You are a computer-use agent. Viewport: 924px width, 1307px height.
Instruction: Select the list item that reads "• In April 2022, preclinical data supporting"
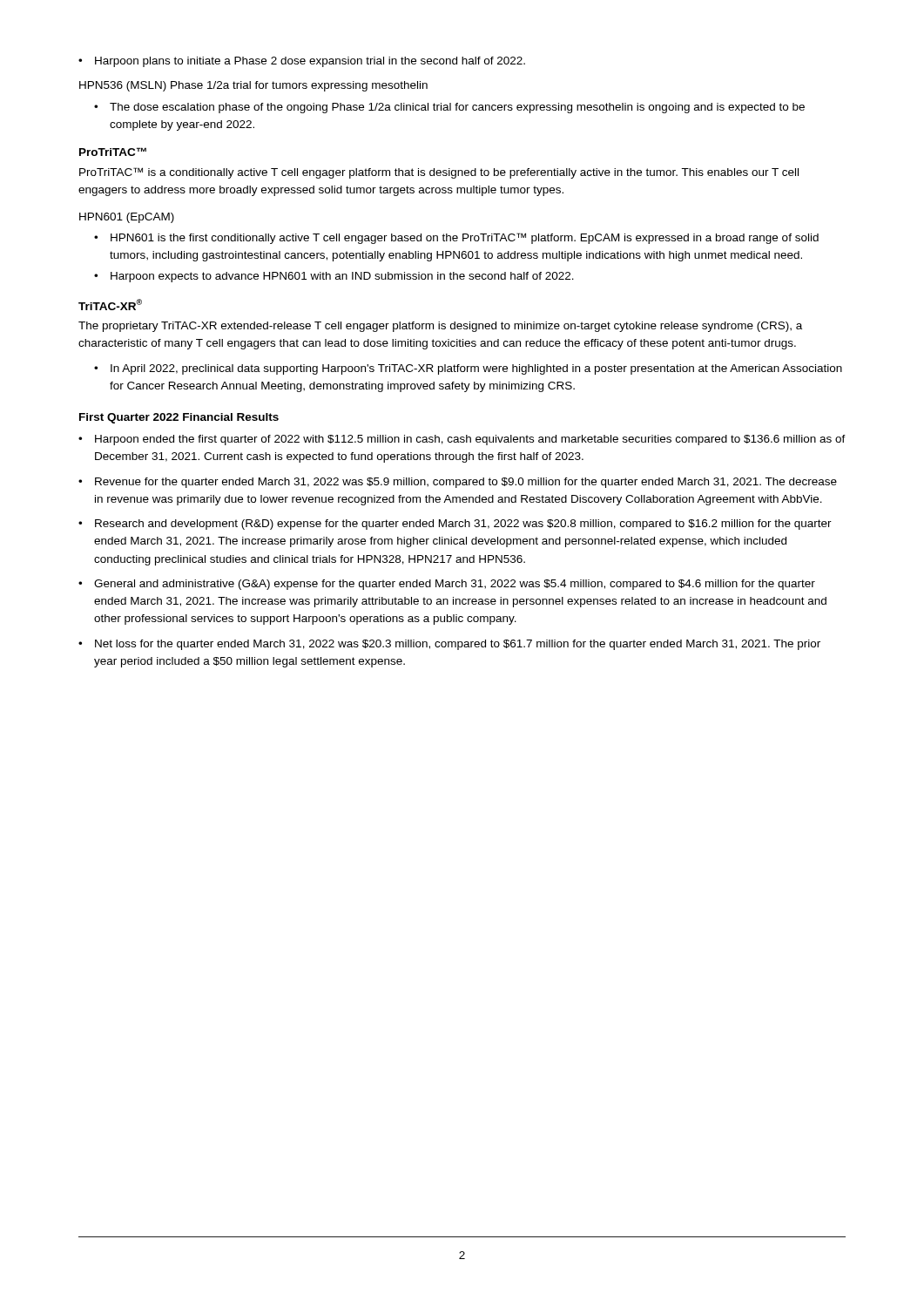470,377
